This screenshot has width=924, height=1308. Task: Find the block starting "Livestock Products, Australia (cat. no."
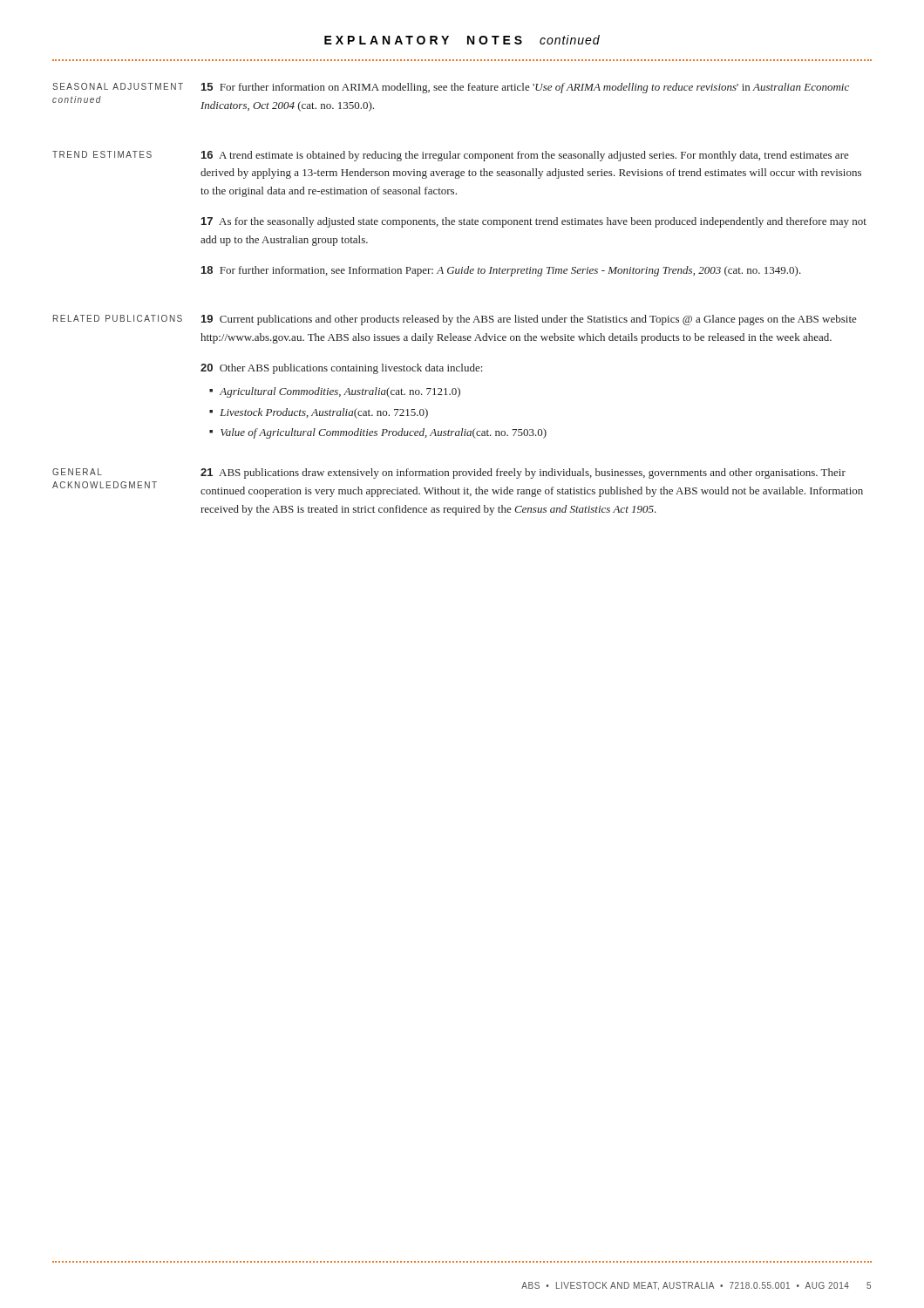click(x=324, y=412)
